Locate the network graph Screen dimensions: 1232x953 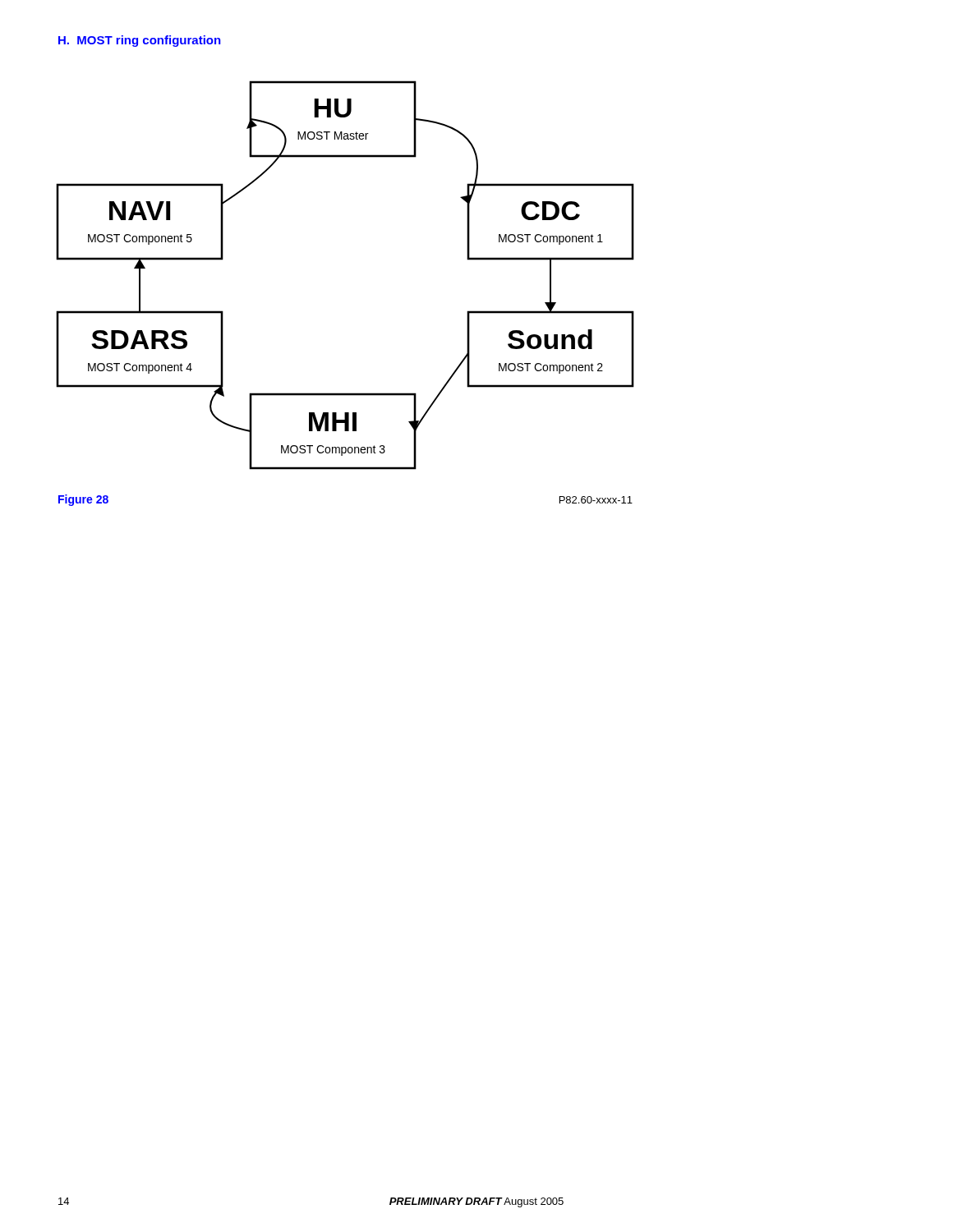345,275
